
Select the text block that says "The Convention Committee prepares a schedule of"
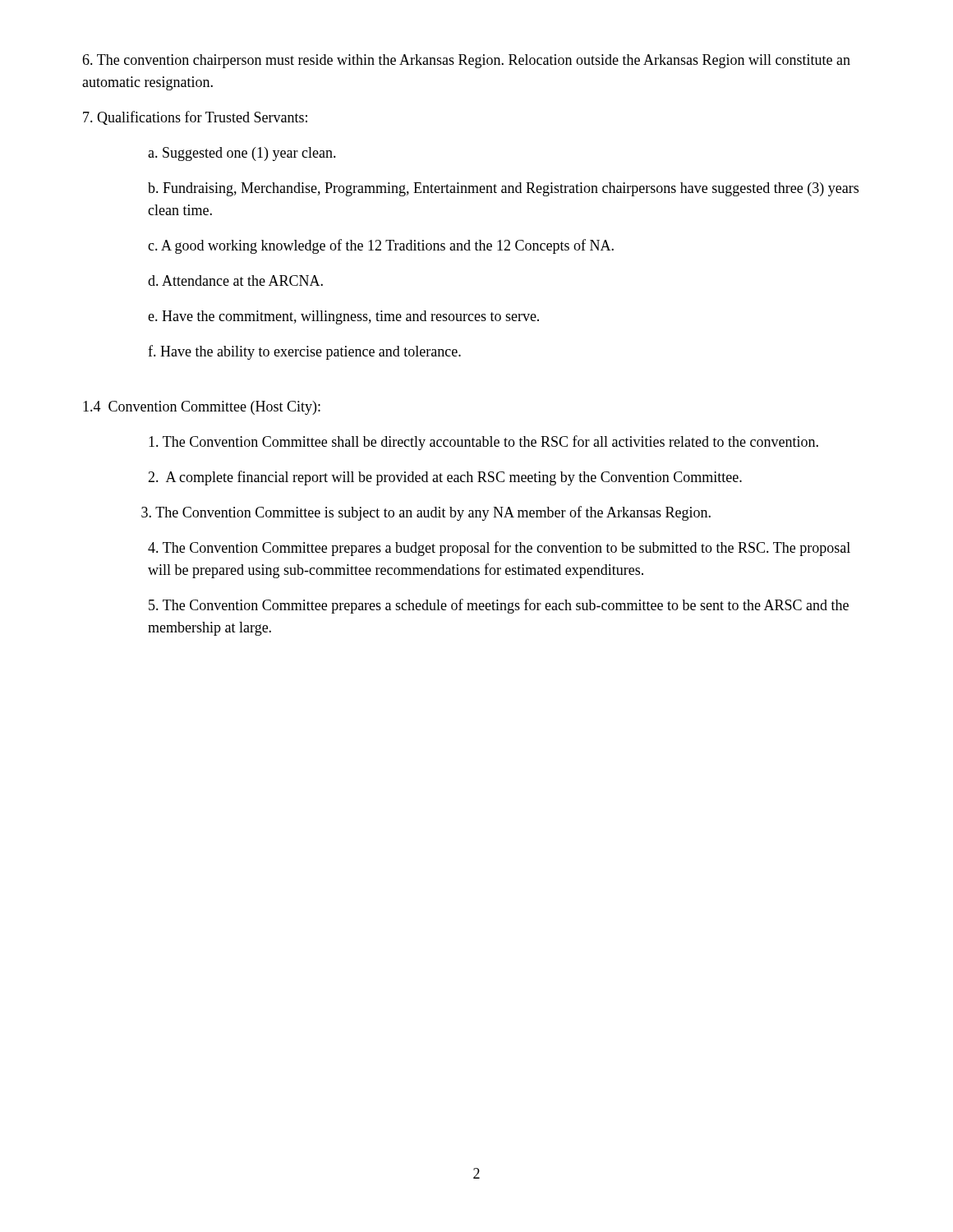click(x=498, y=616)
